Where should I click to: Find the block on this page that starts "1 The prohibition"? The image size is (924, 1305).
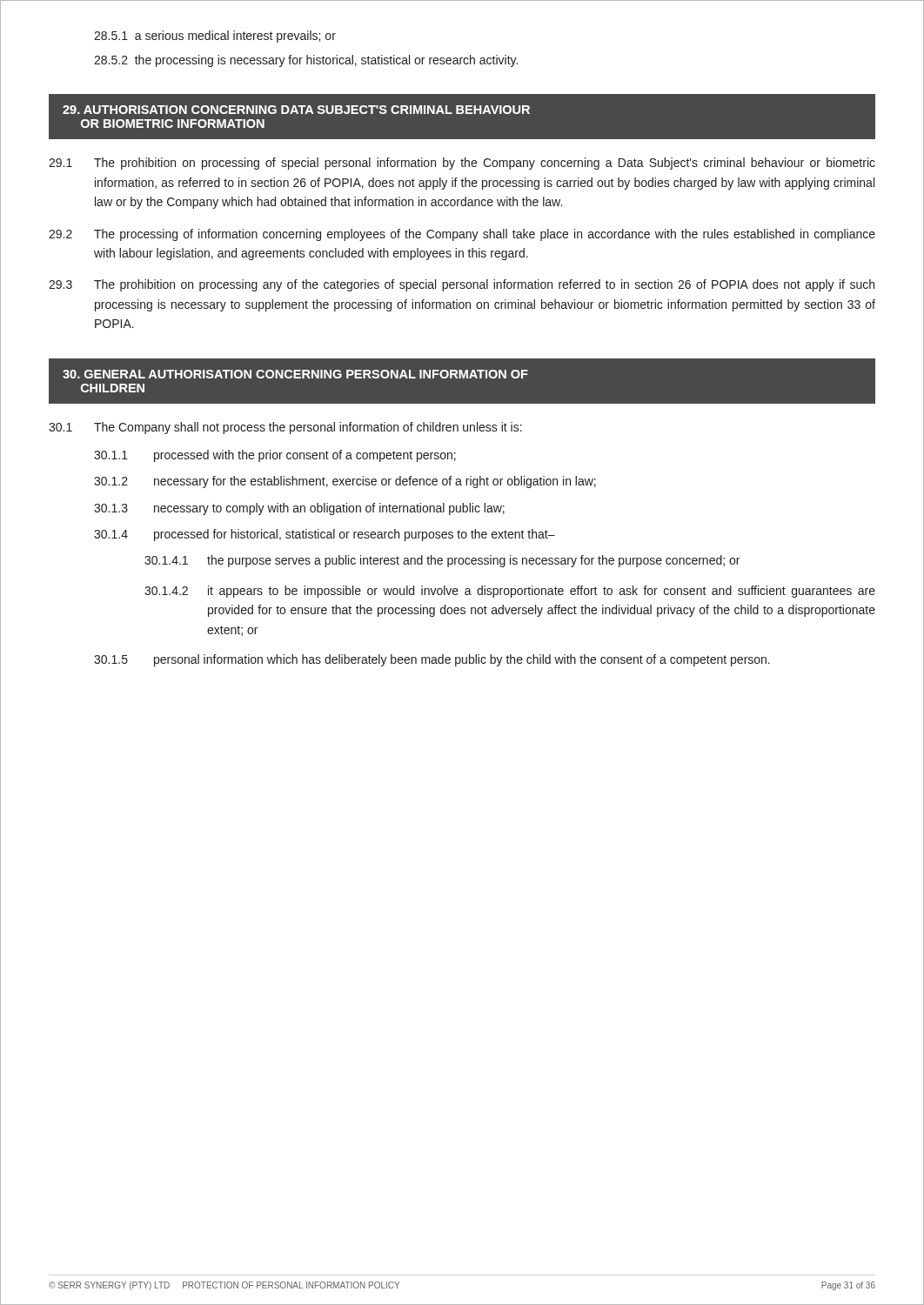point(462,183)
